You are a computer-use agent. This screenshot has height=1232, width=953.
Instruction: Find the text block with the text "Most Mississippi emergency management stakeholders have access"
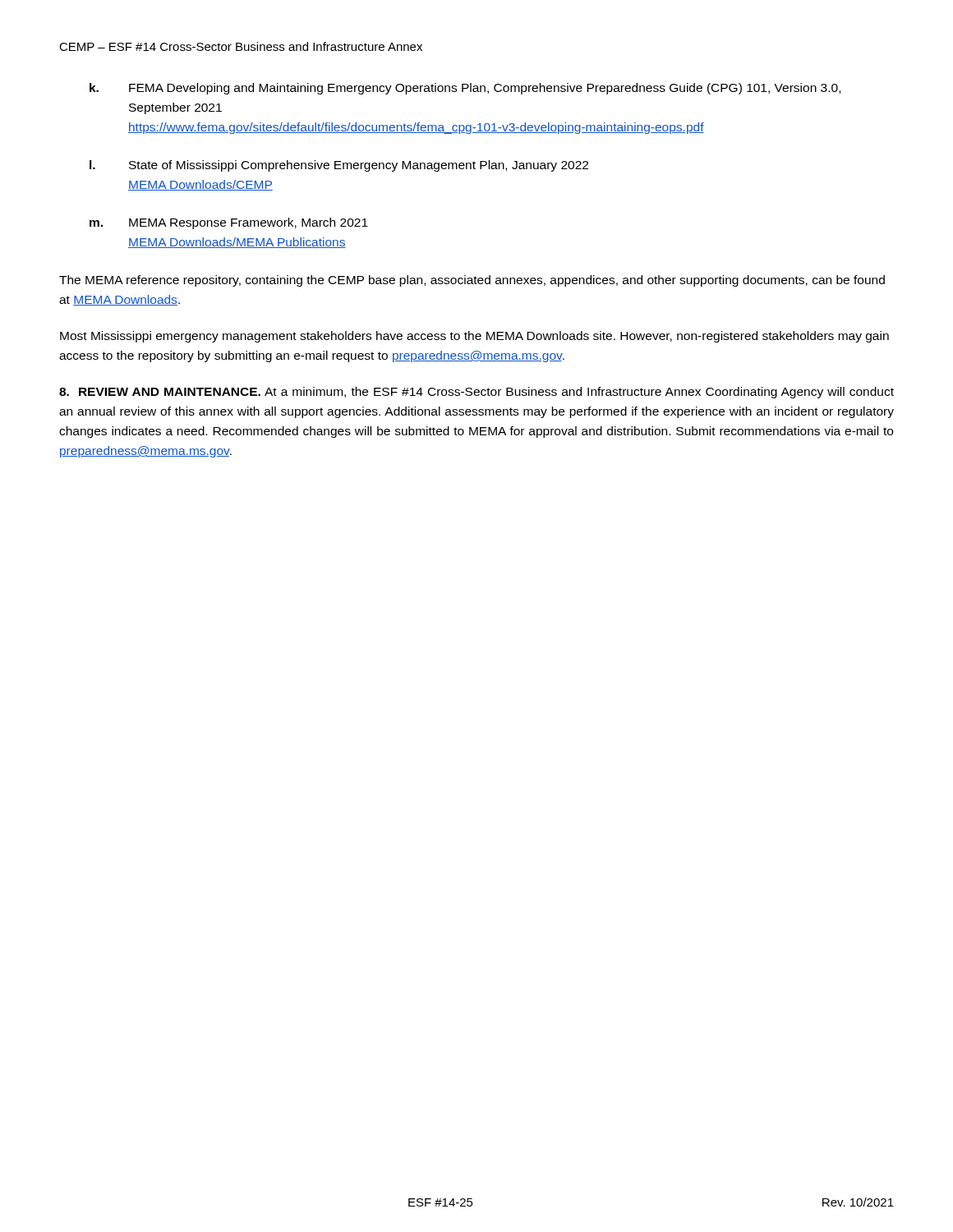pyautogui.click(x=474, y=346)
